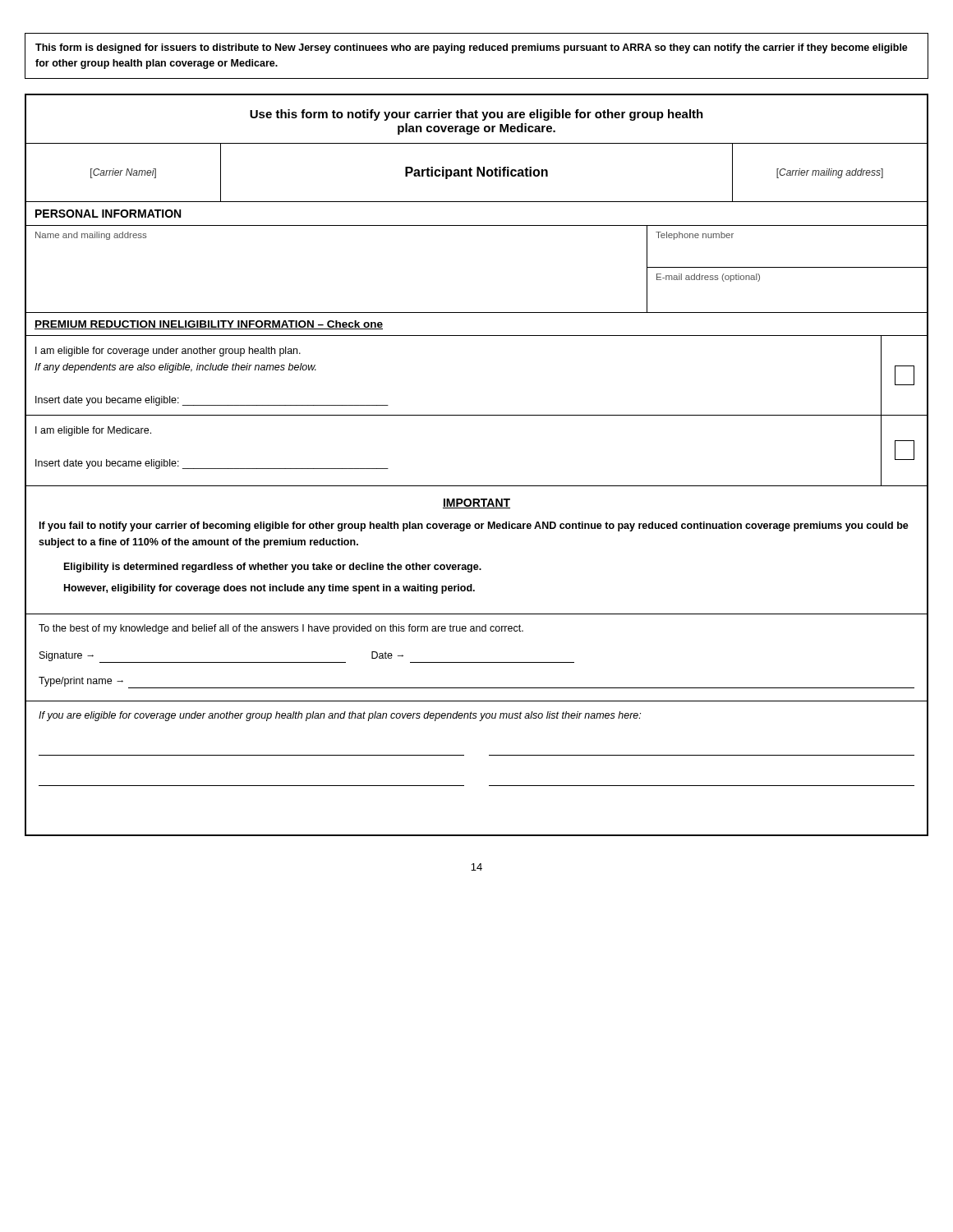
Task: Locate the text with the text "Name and mailing address"
Action: 91,234
